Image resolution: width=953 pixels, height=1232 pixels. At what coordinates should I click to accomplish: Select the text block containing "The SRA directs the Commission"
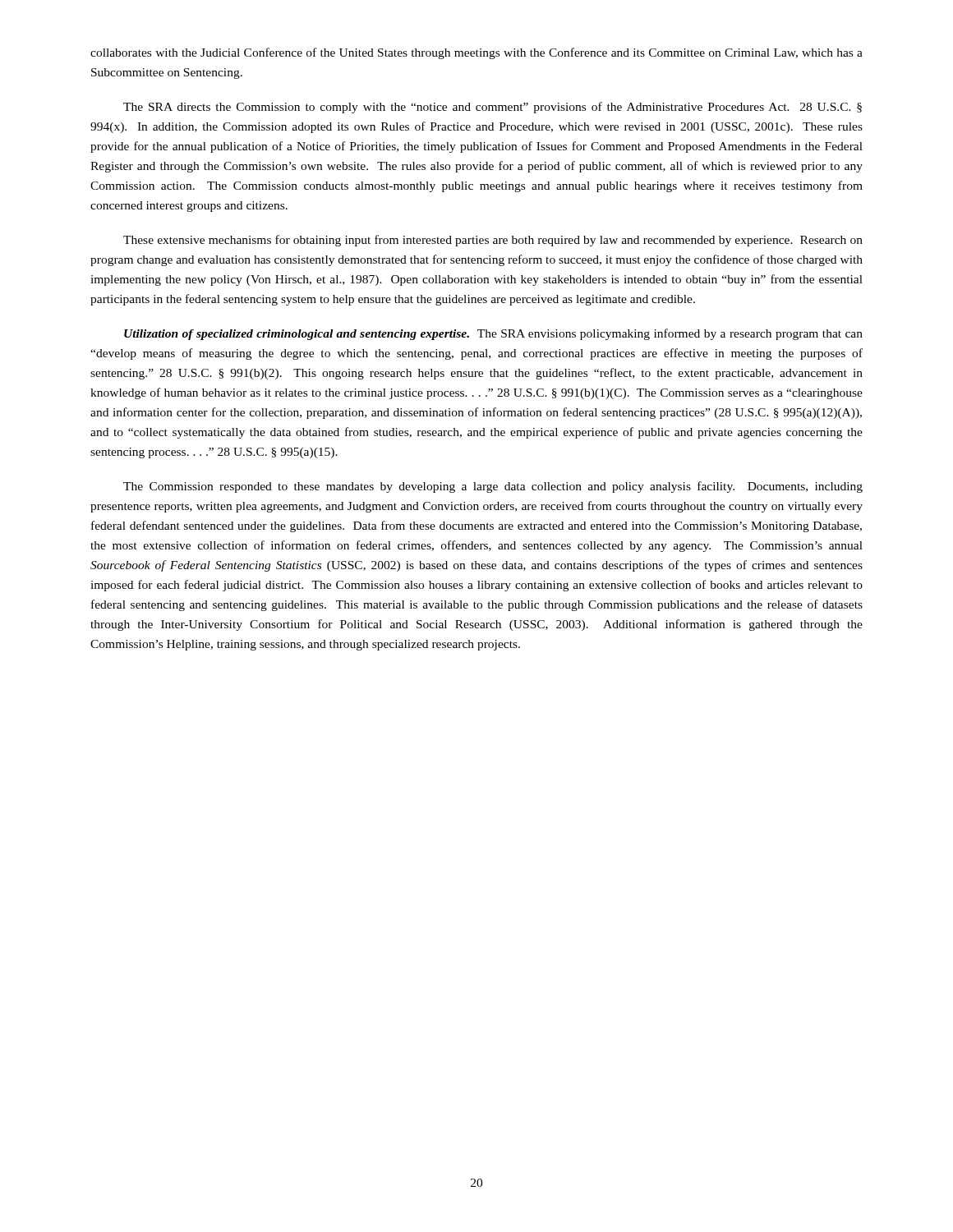(x=476, y=156)
